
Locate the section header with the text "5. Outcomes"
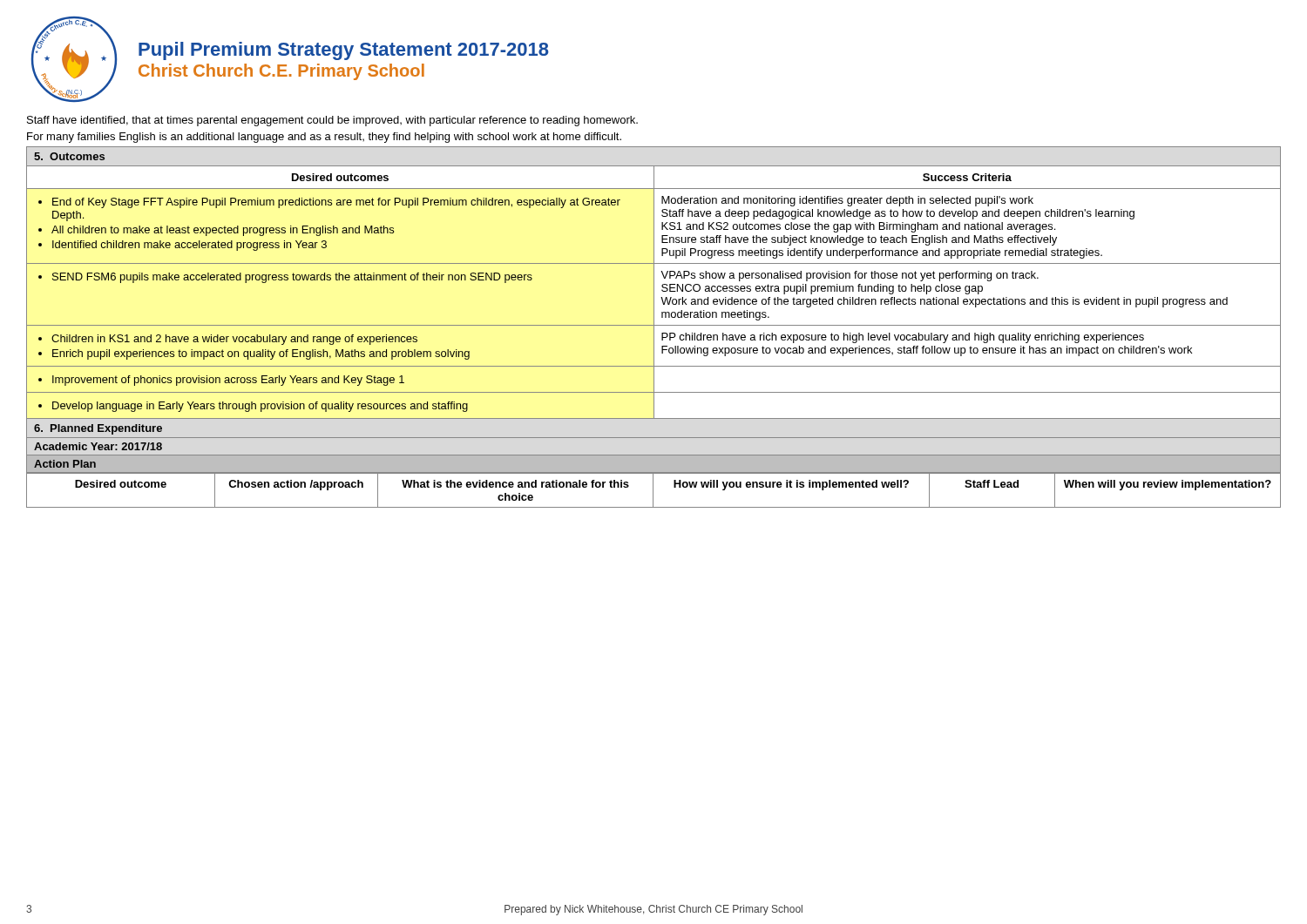(x=70, y=156)
